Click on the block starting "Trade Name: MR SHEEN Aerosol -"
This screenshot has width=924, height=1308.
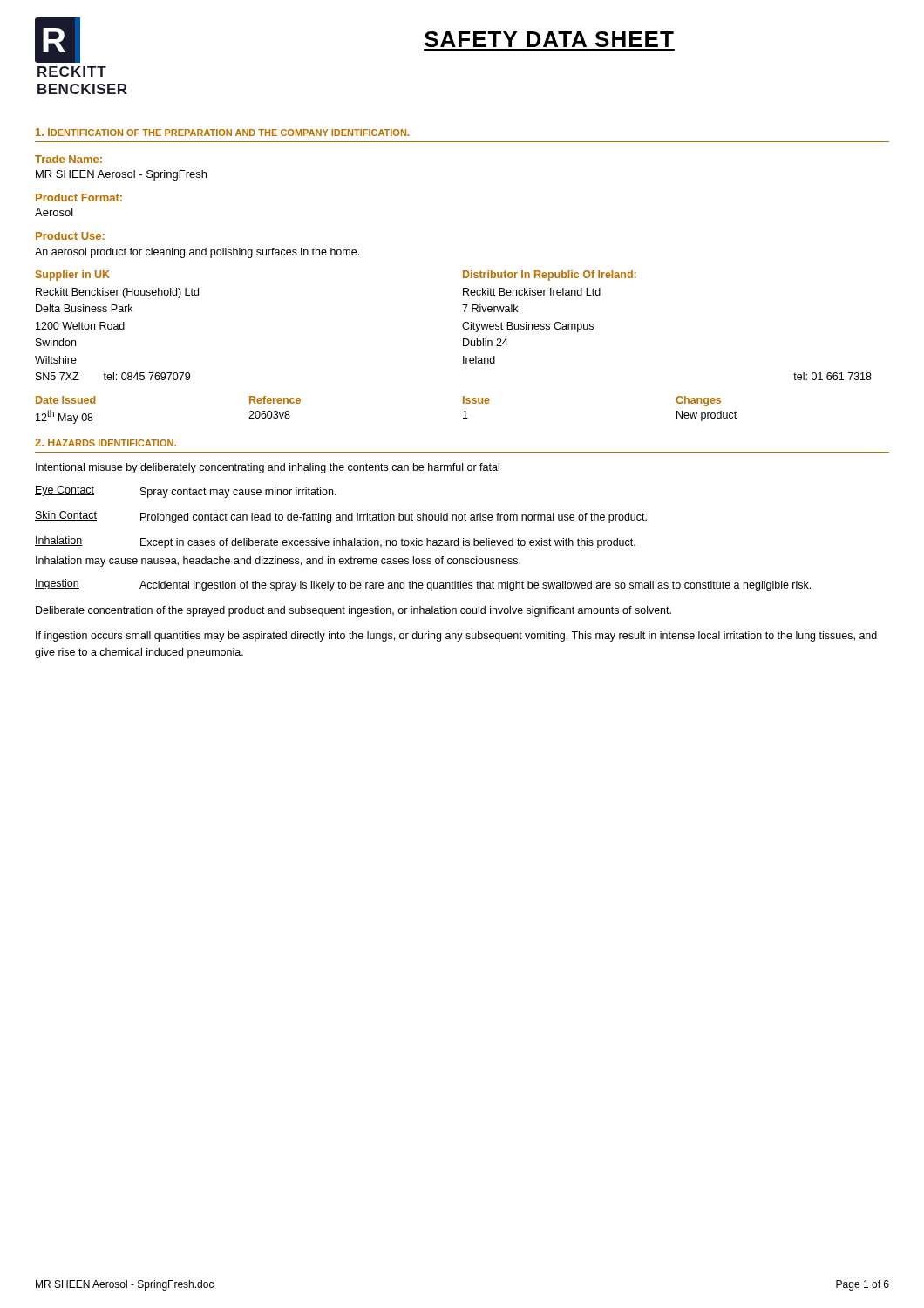(x=68, y=159)
